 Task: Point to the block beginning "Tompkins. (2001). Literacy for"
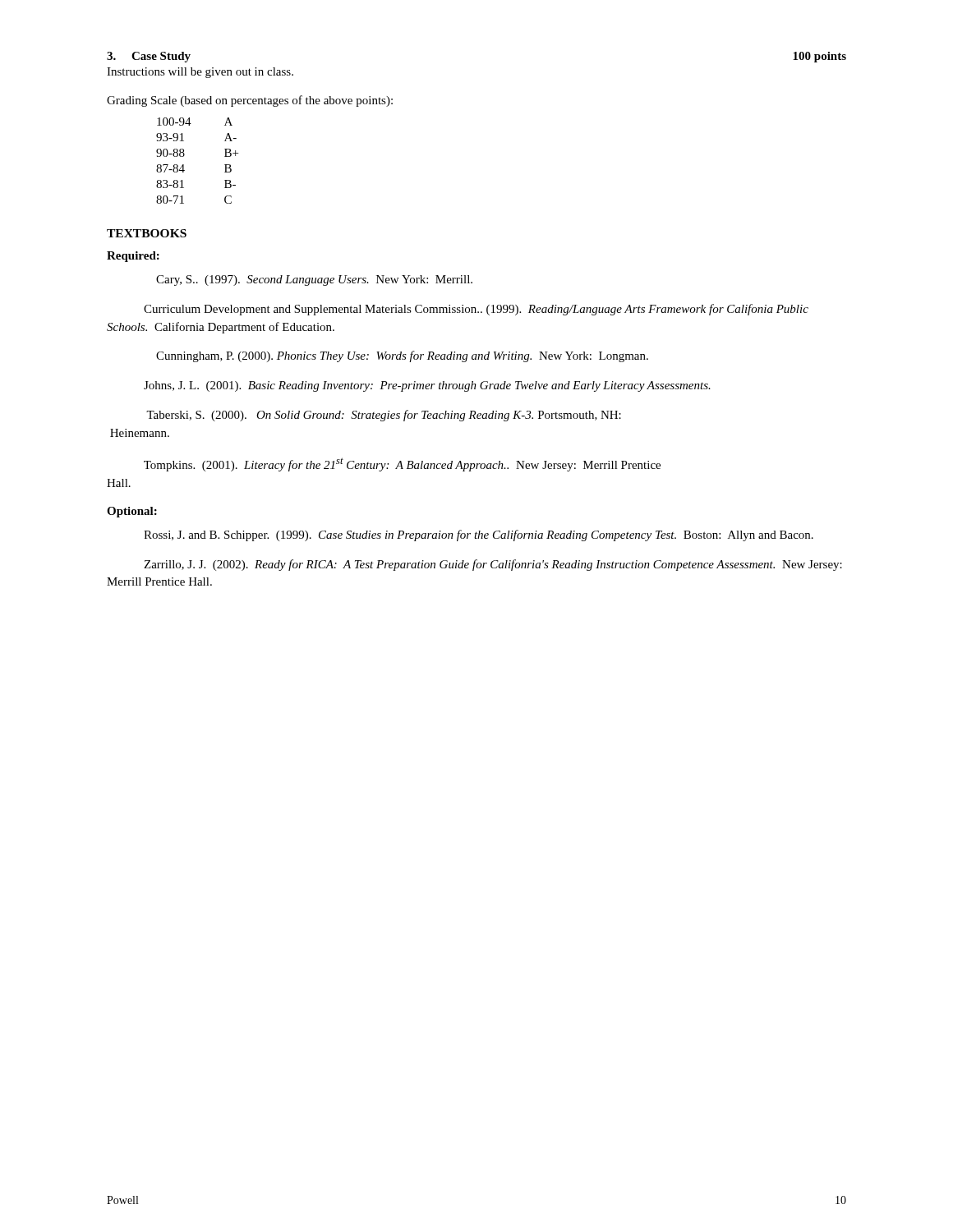coord(384,472)
